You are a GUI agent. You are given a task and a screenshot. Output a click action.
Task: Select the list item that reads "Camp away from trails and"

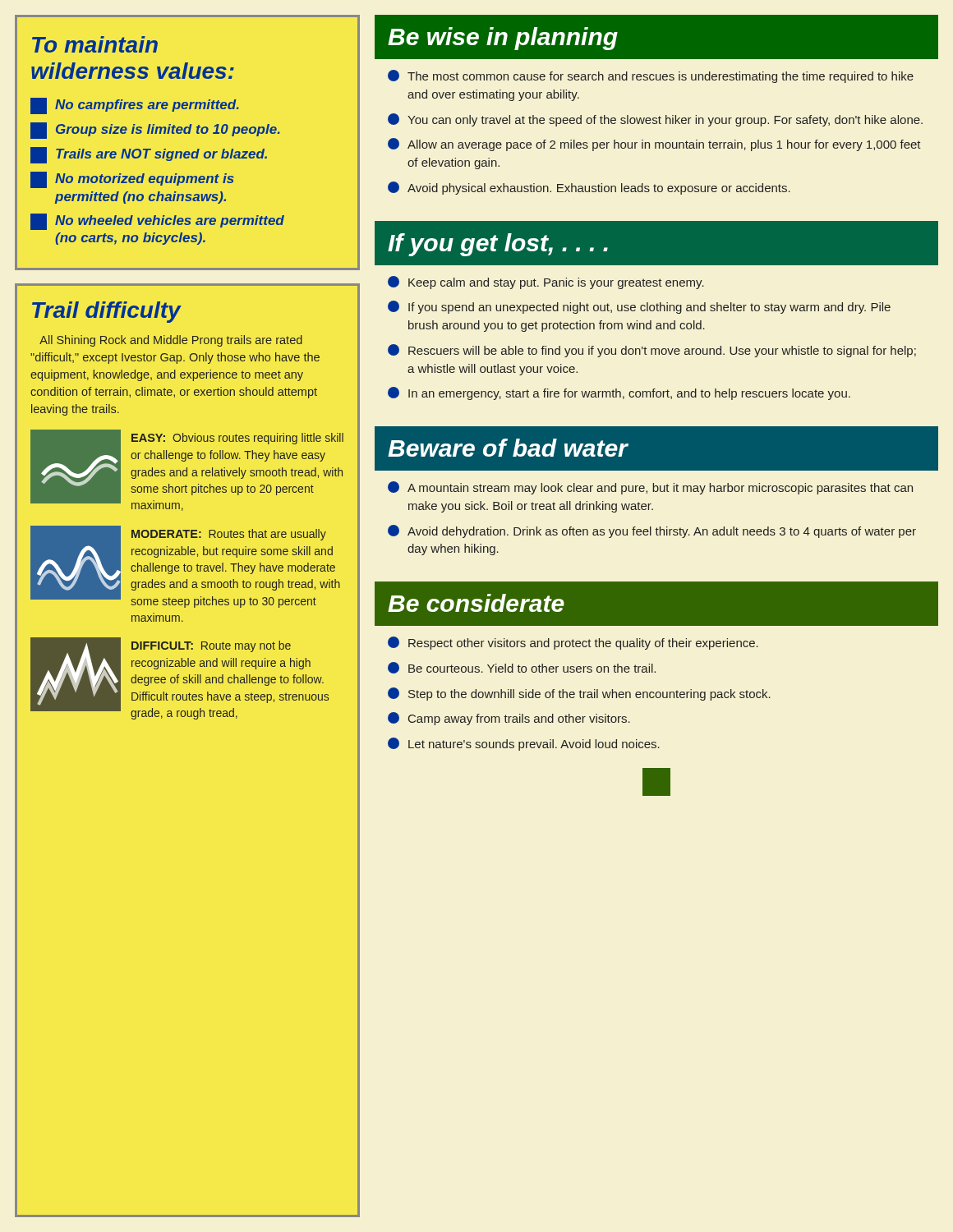(x=509, y=719)
